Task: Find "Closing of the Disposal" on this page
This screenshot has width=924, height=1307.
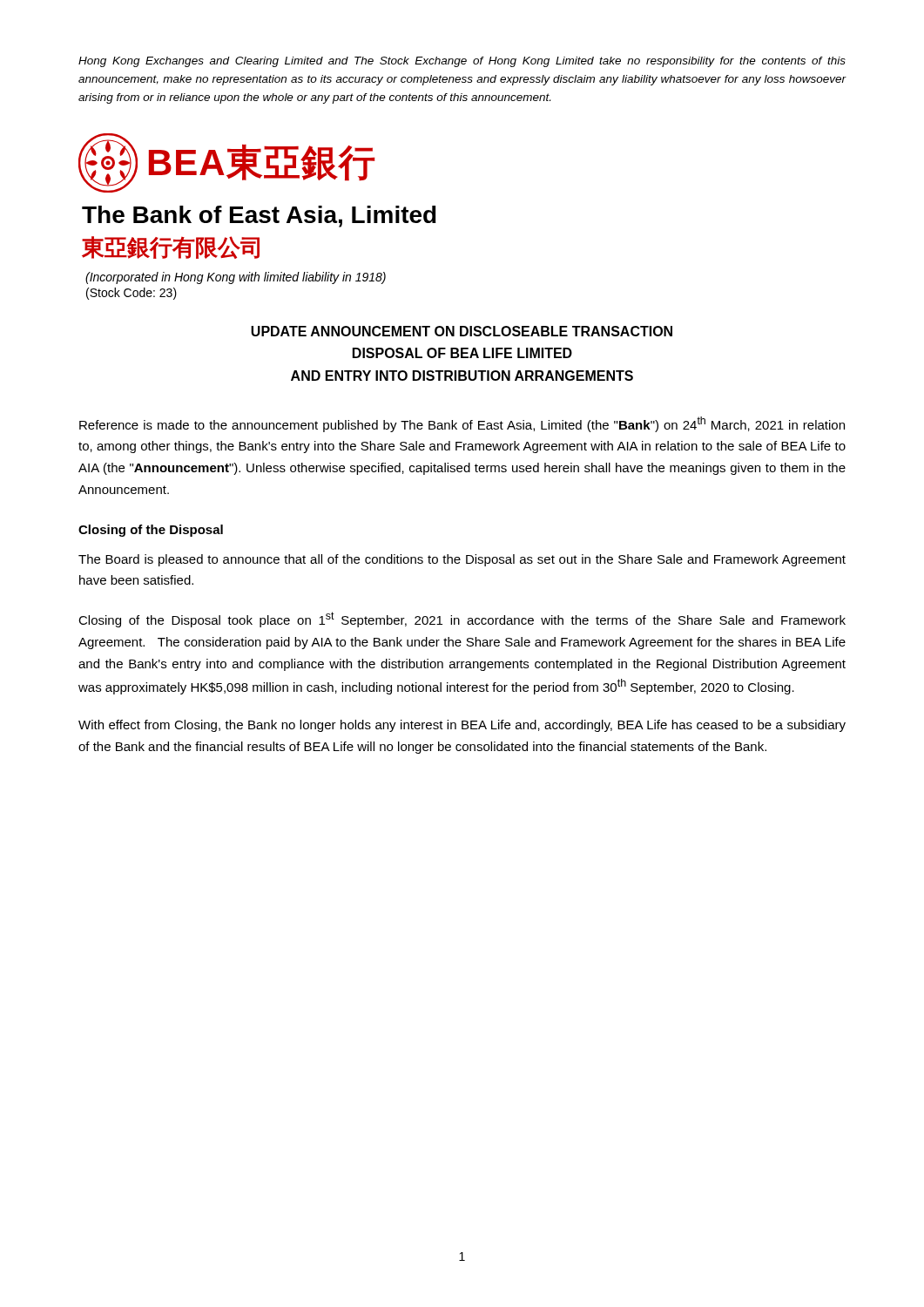Action: pyautogui.click(x=151, y=529)
